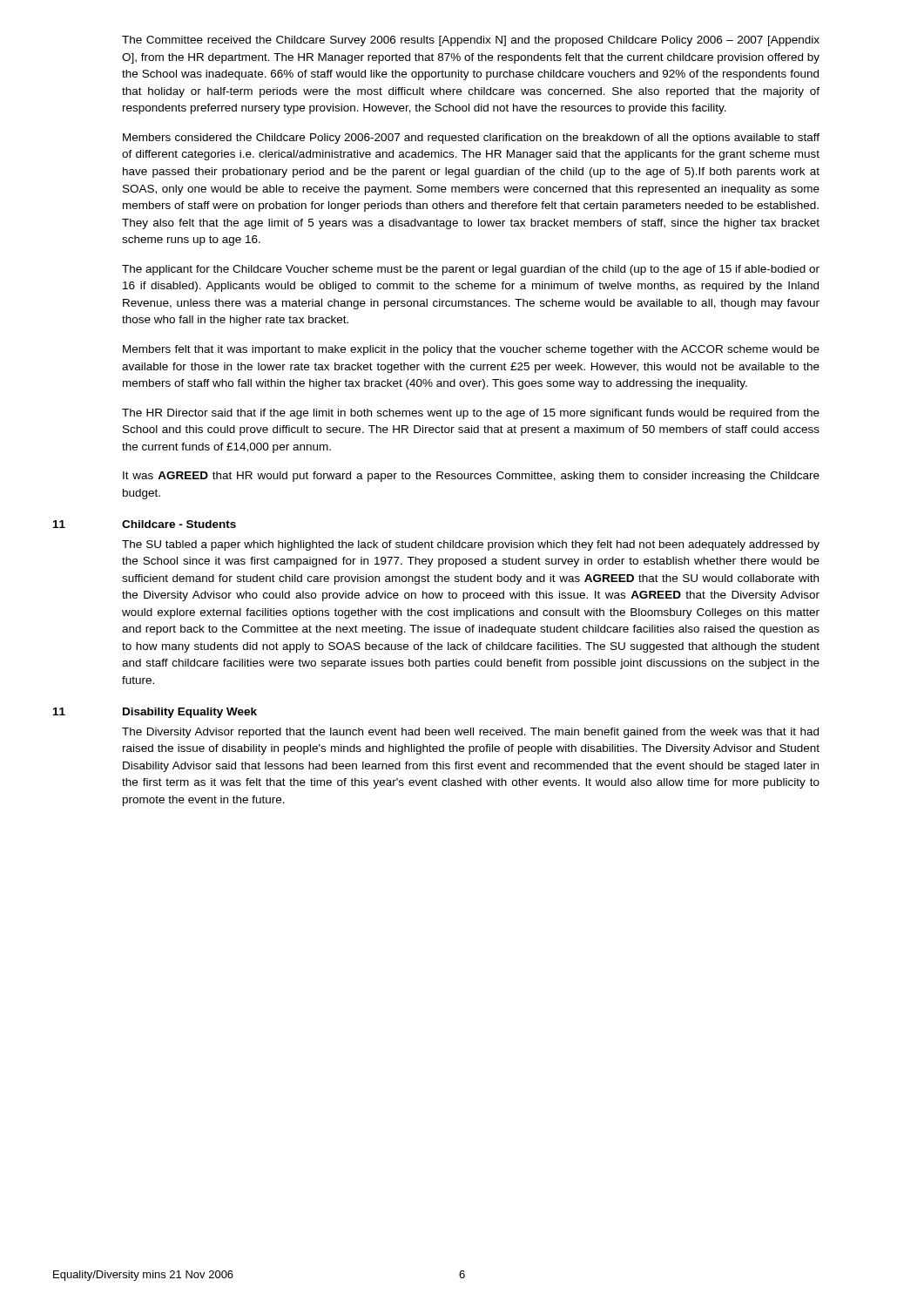Select the block starting "Members considered the Childcare Policy 2006-2007"
The width and height of the screenshot is (924, 1307).
click(471, 188)
